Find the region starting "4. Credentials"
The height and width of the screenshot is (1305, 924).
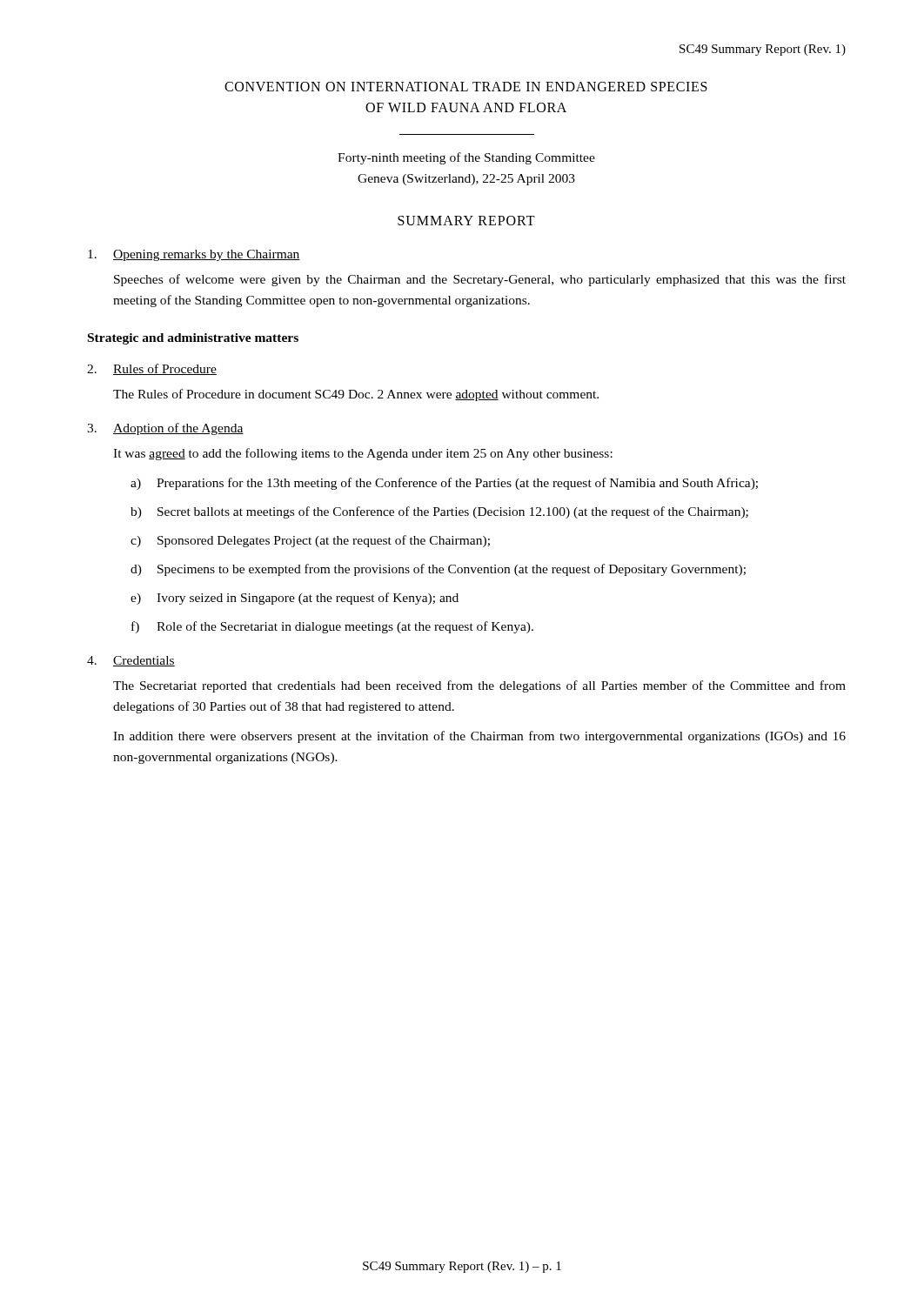[131, 661]
